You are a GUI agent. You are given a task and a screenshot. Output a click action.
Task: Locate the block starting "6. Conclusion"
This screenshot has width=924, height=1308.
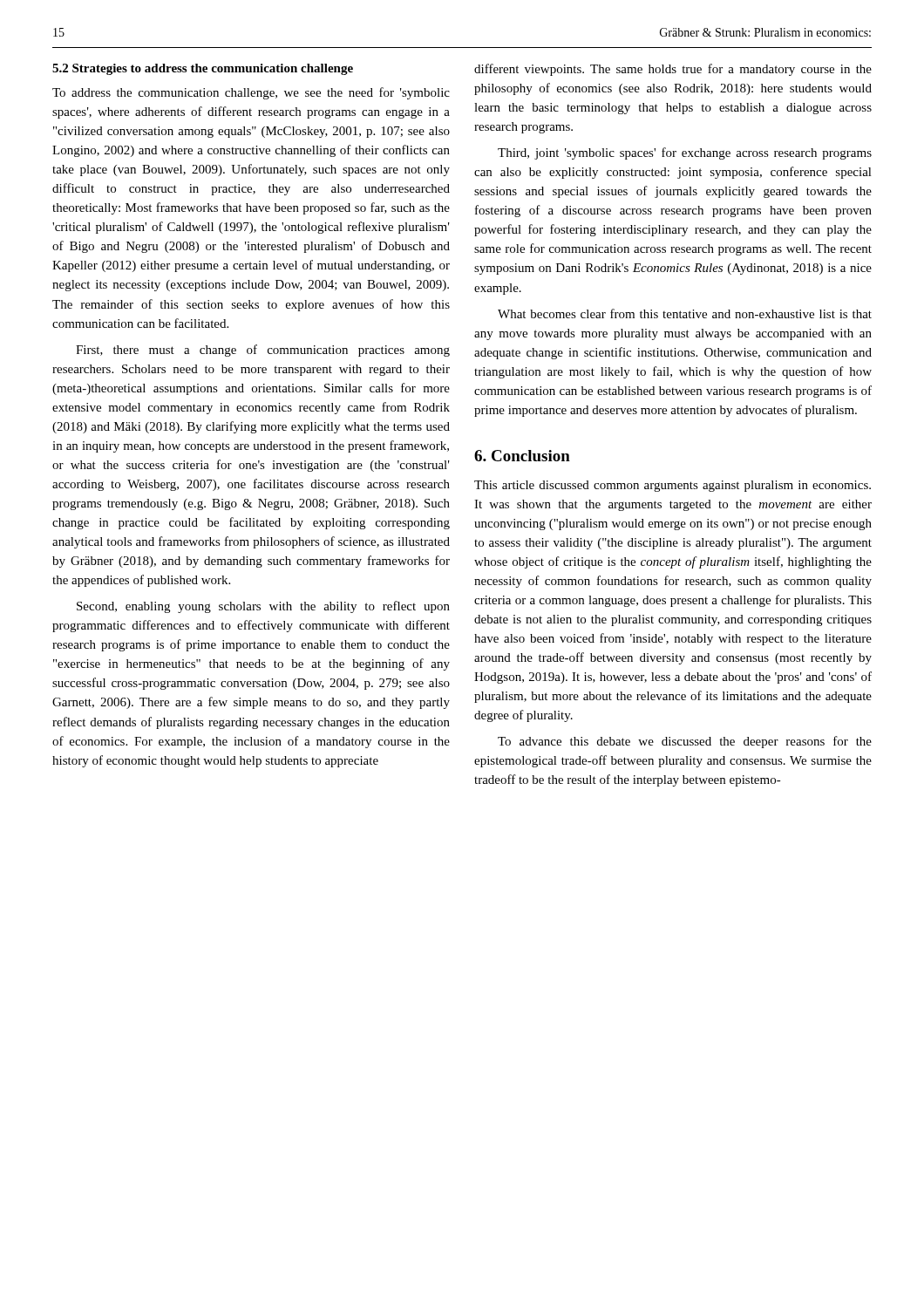522,455
